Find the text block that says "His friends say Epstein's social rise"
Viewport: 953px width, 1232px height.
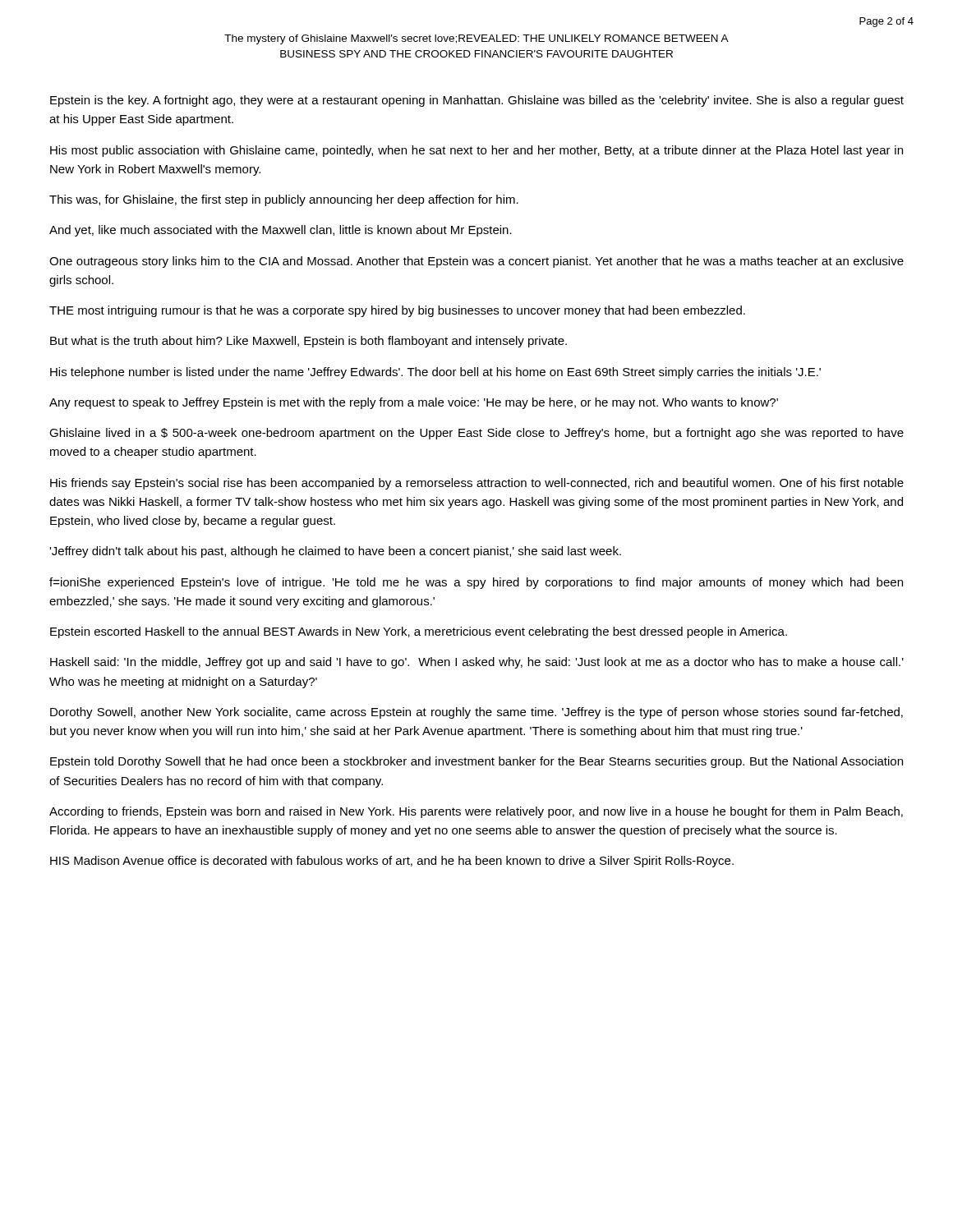pos(476,501)
